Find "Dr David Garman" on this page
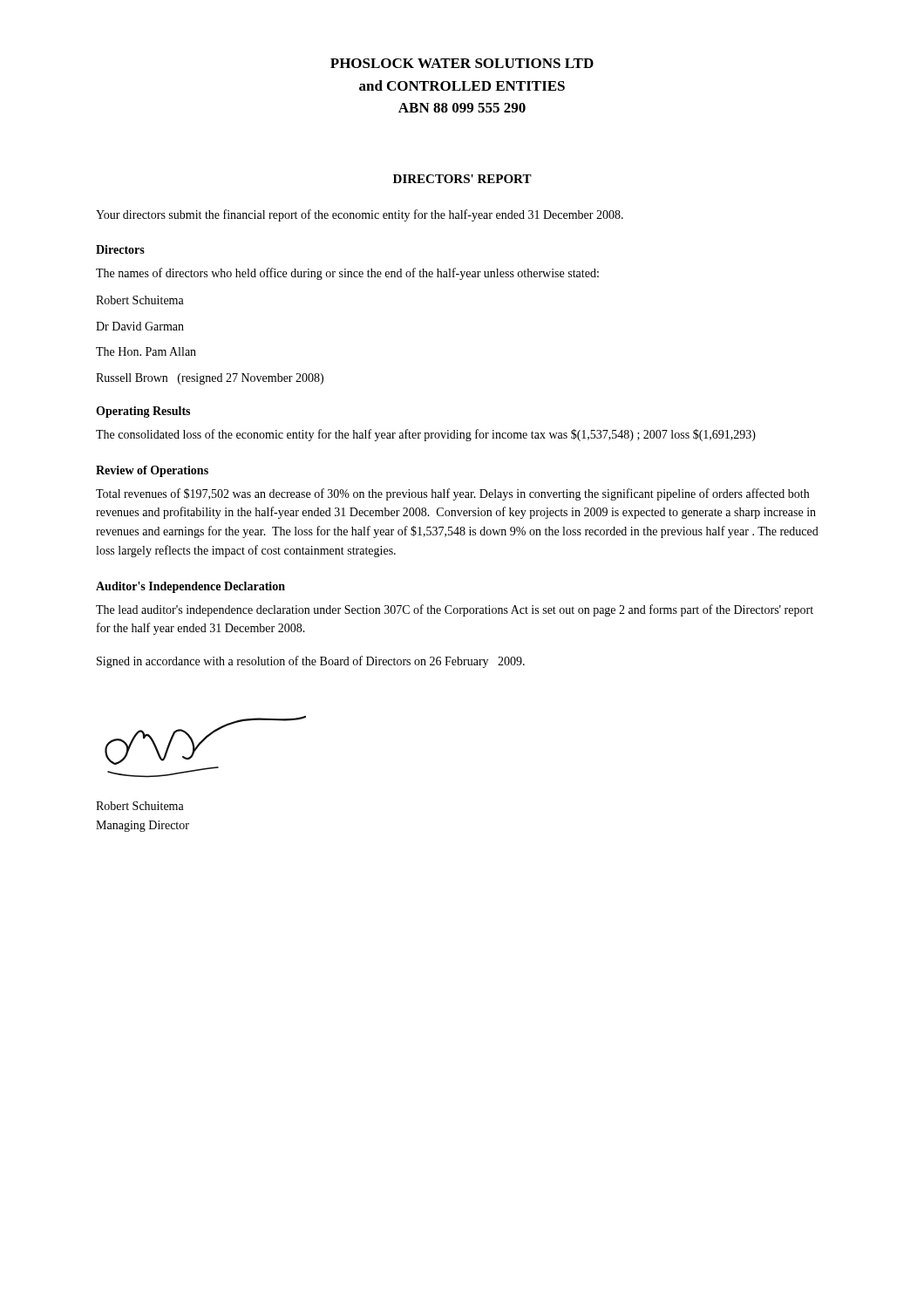 point(140,326)
